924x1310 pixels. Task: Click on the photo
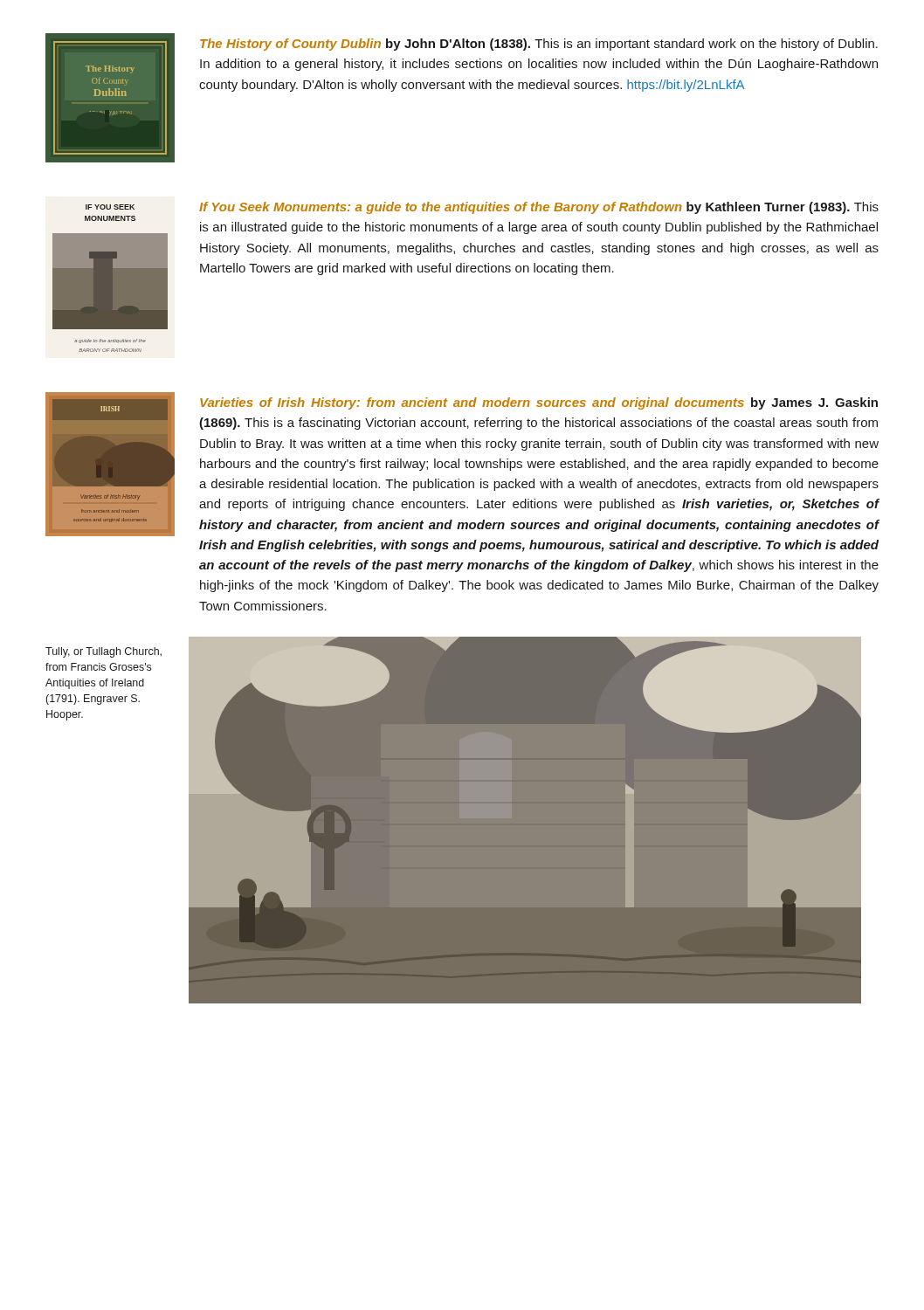coord(534,821)
